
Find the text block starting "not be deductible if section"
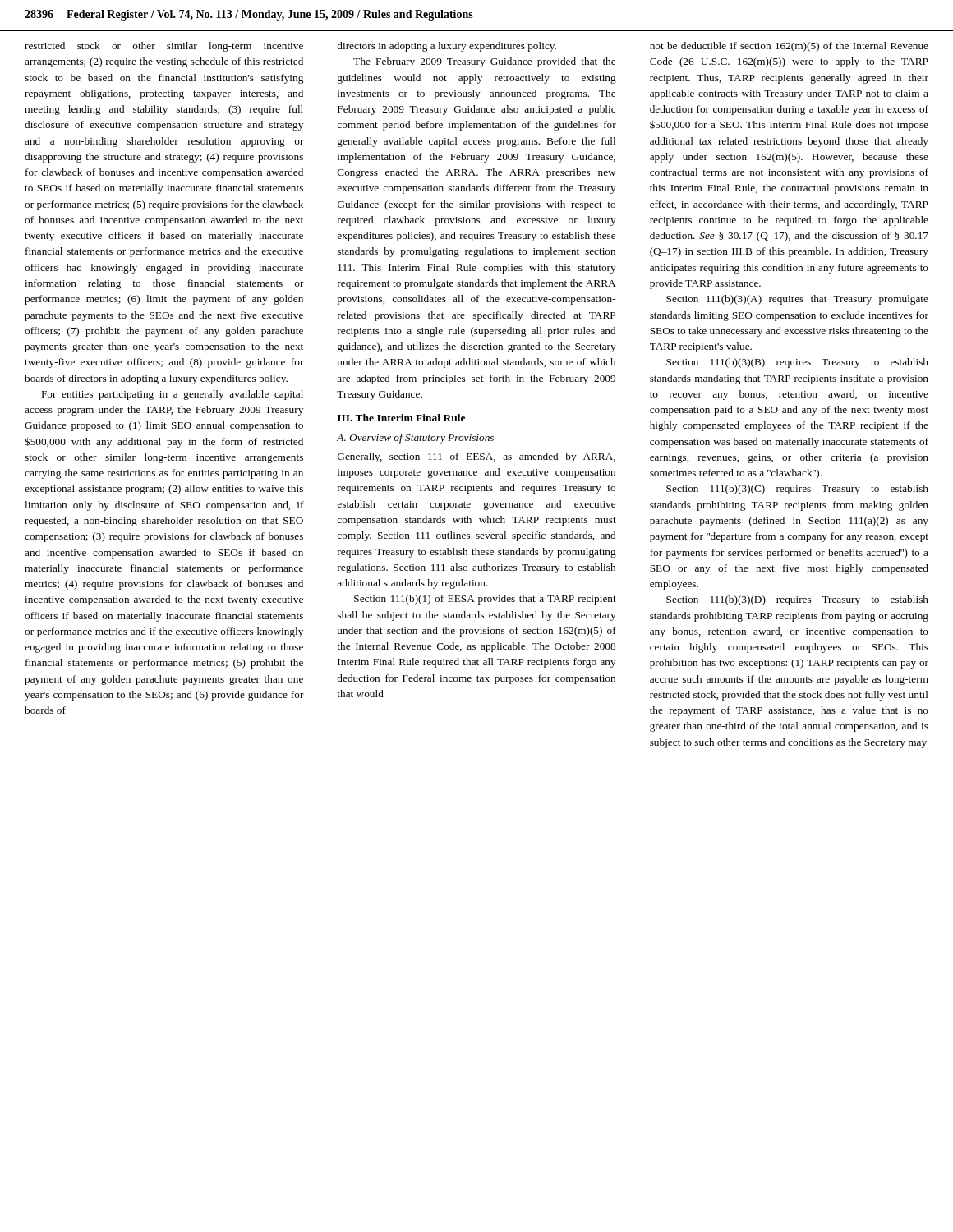point(789,394)
